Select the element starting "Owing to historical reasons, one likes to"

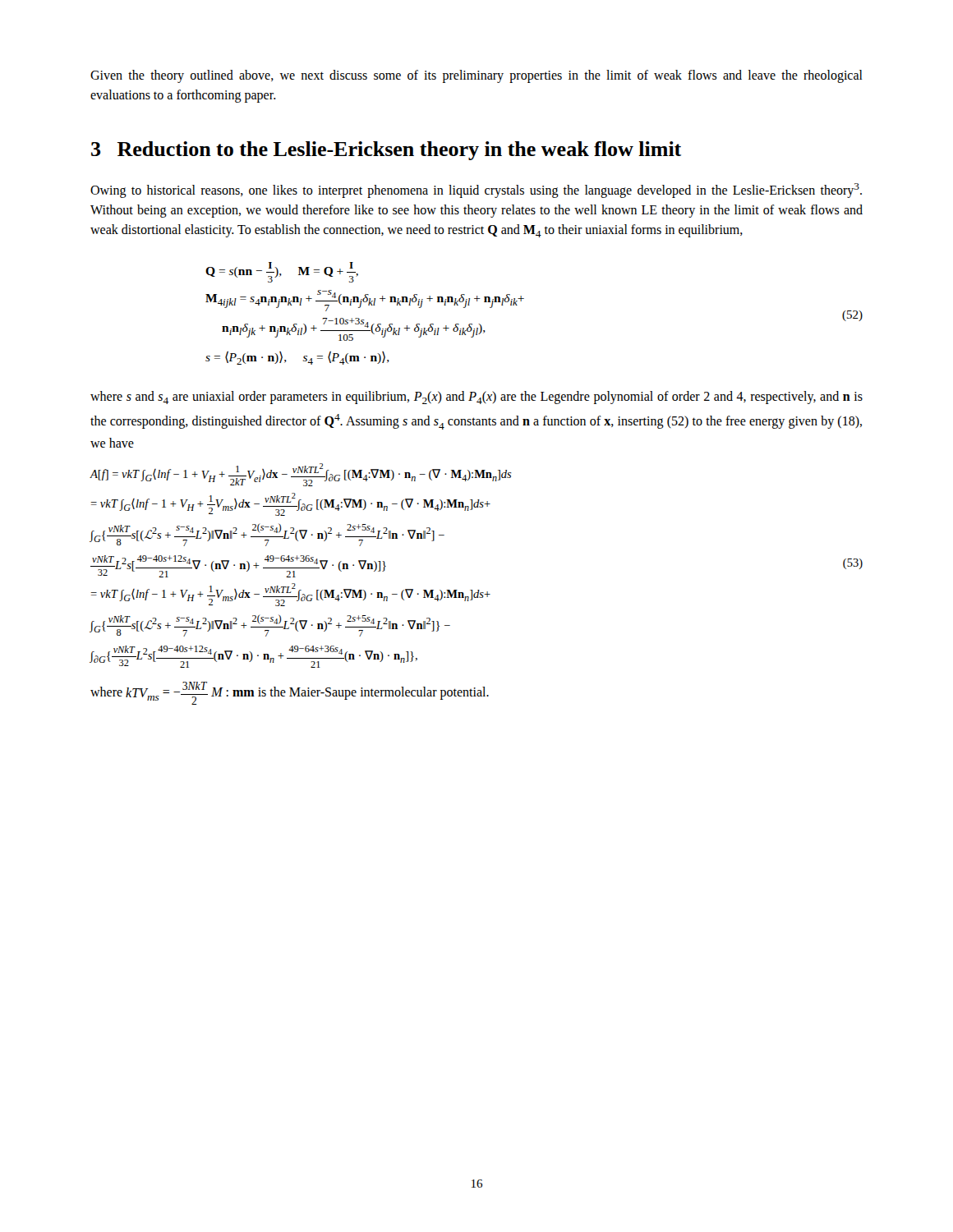(476, 210)
